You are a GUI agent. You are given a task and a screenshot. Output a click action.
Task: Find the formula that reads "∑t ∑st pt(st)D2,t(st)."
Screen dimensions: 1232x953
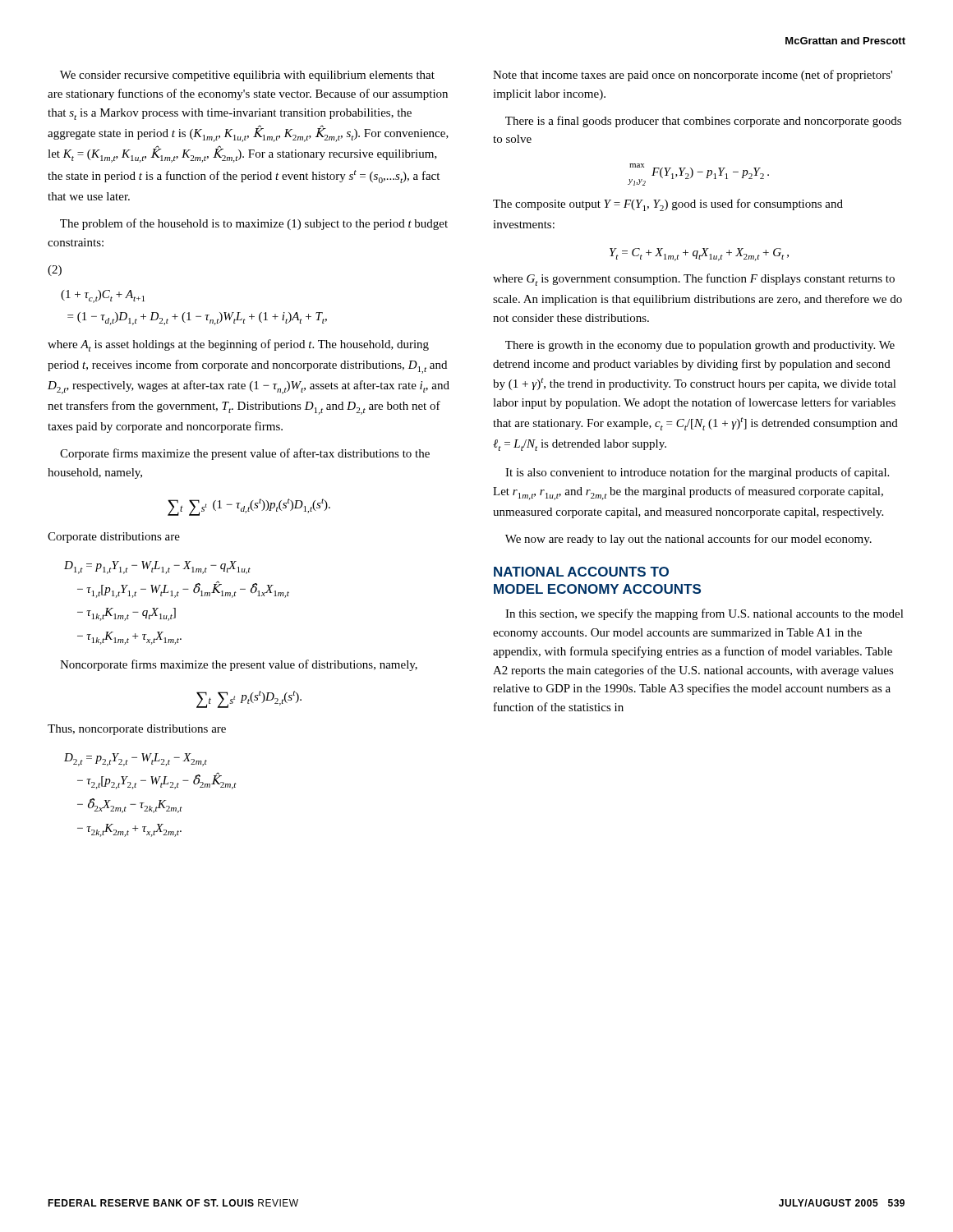pos(249,697)
